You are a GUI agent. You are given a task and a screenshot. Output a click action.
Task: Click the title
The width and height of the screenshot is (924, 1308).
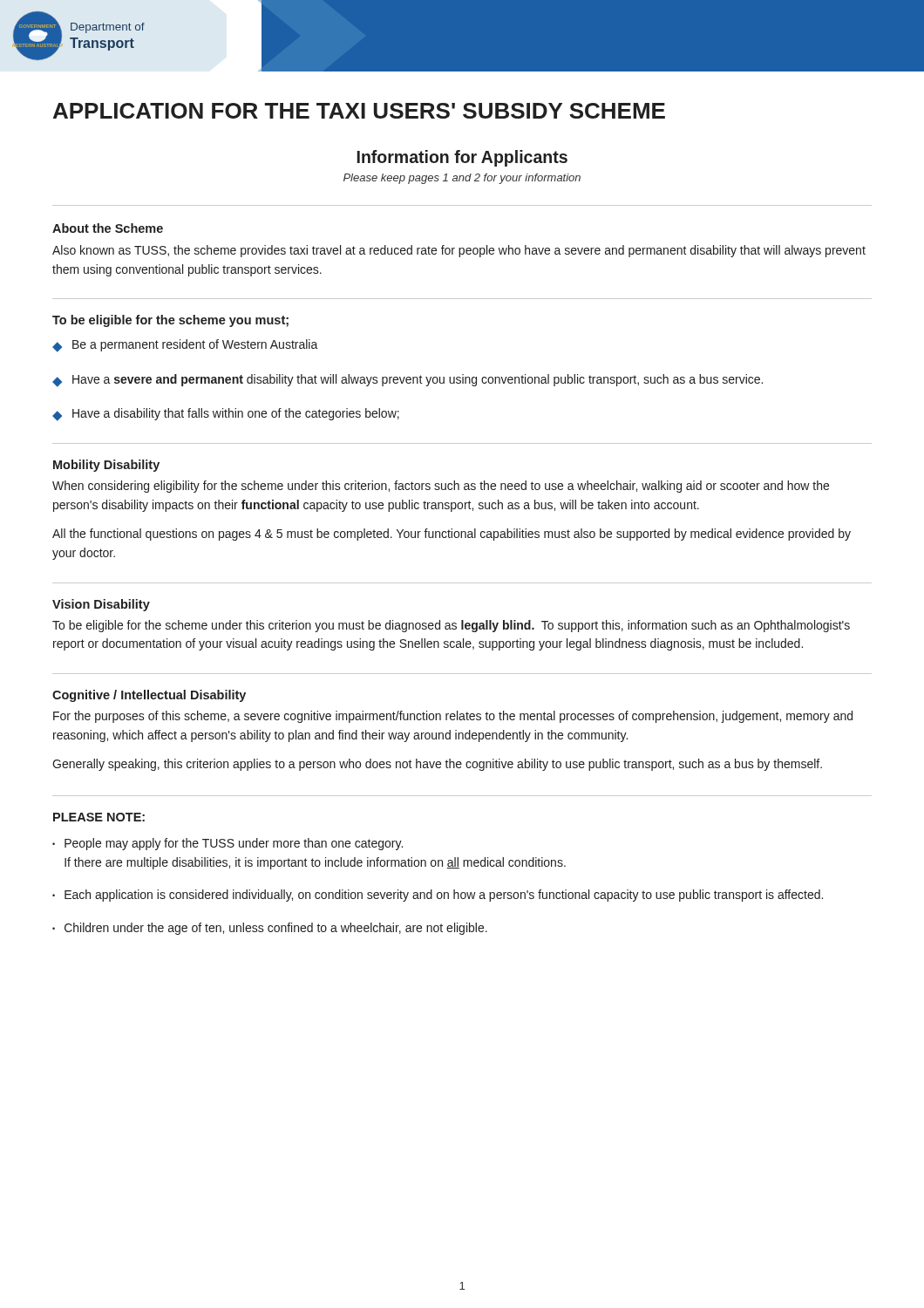pos(359,111)
